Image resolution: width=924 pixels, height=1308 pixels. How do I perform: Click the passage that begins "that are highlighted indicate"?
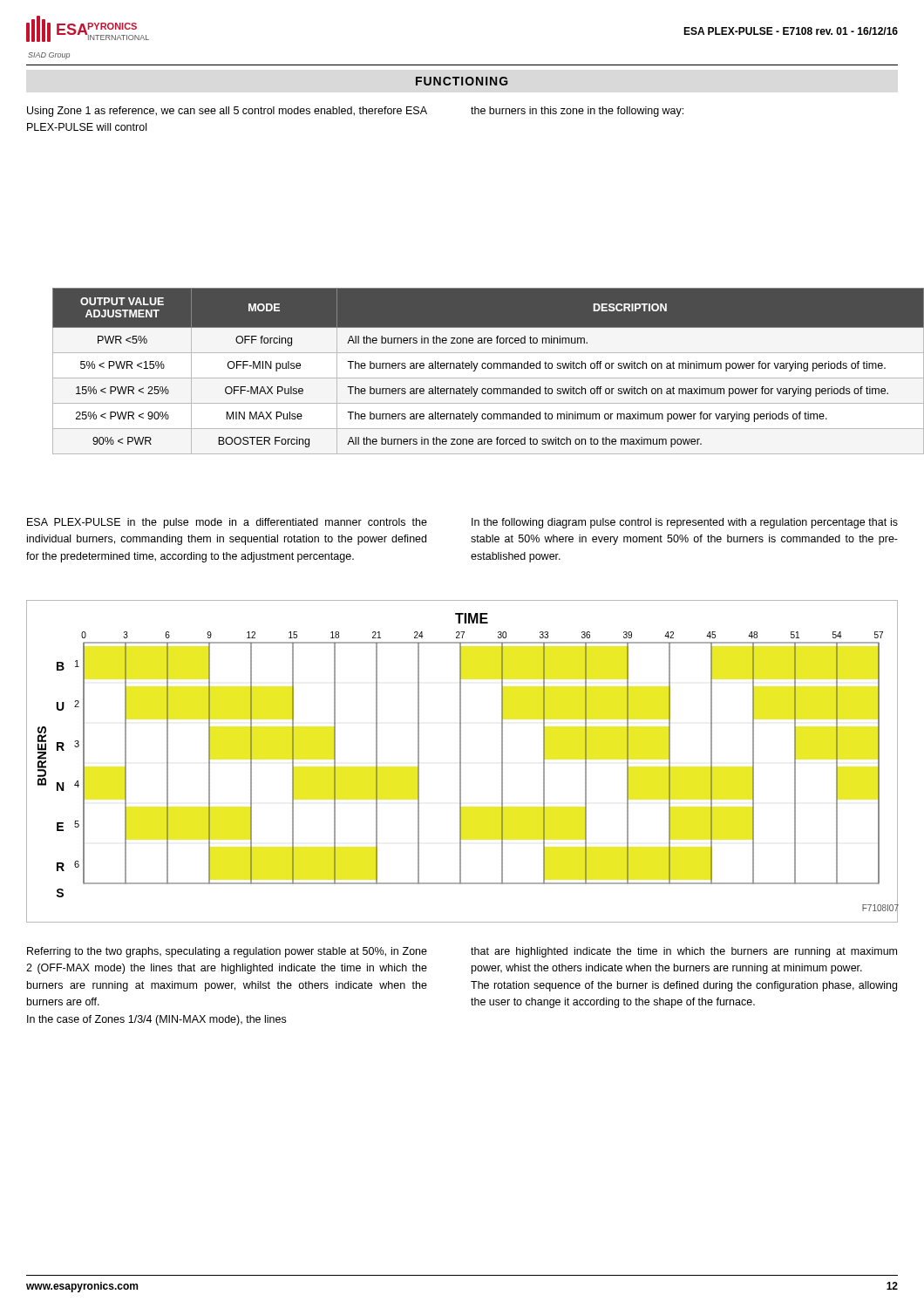pos(684,977)
